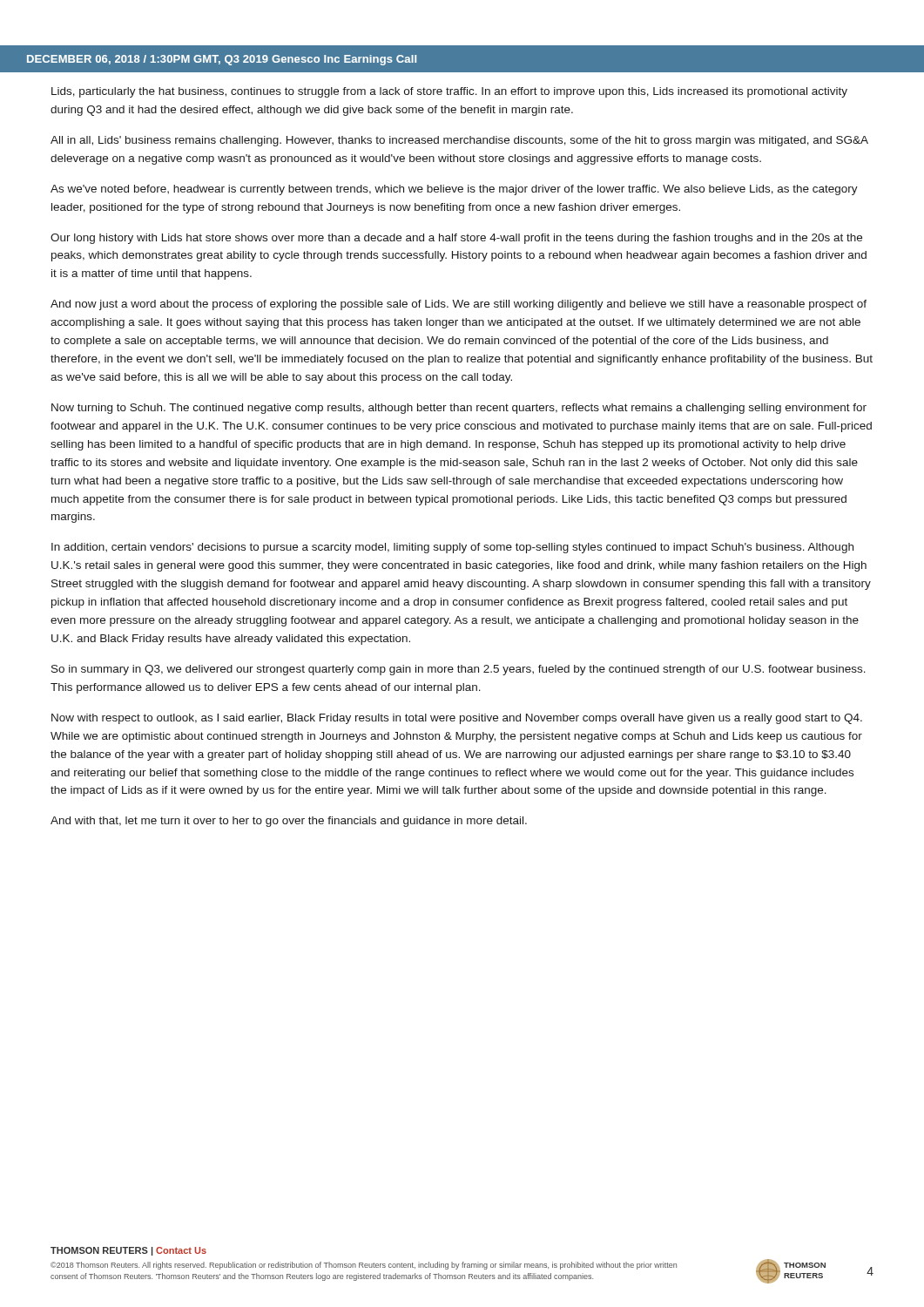Click on the region starting "Our long history with Lids hat"
The height and width of the screenshot is (1307, 924).
point(459,255)
